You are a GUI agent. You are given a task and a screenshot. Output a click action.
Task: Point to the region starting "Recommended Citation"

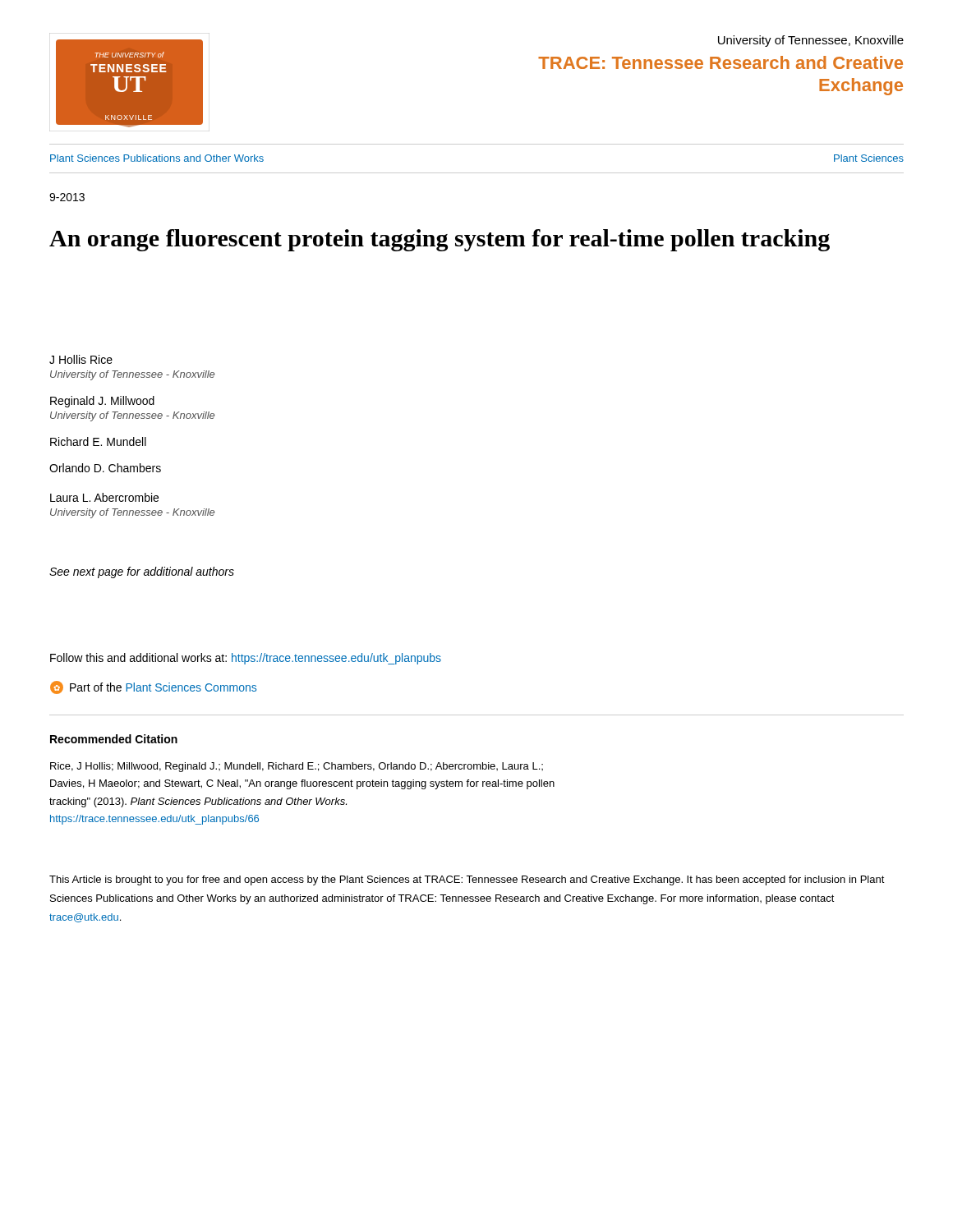pos(114,739)
